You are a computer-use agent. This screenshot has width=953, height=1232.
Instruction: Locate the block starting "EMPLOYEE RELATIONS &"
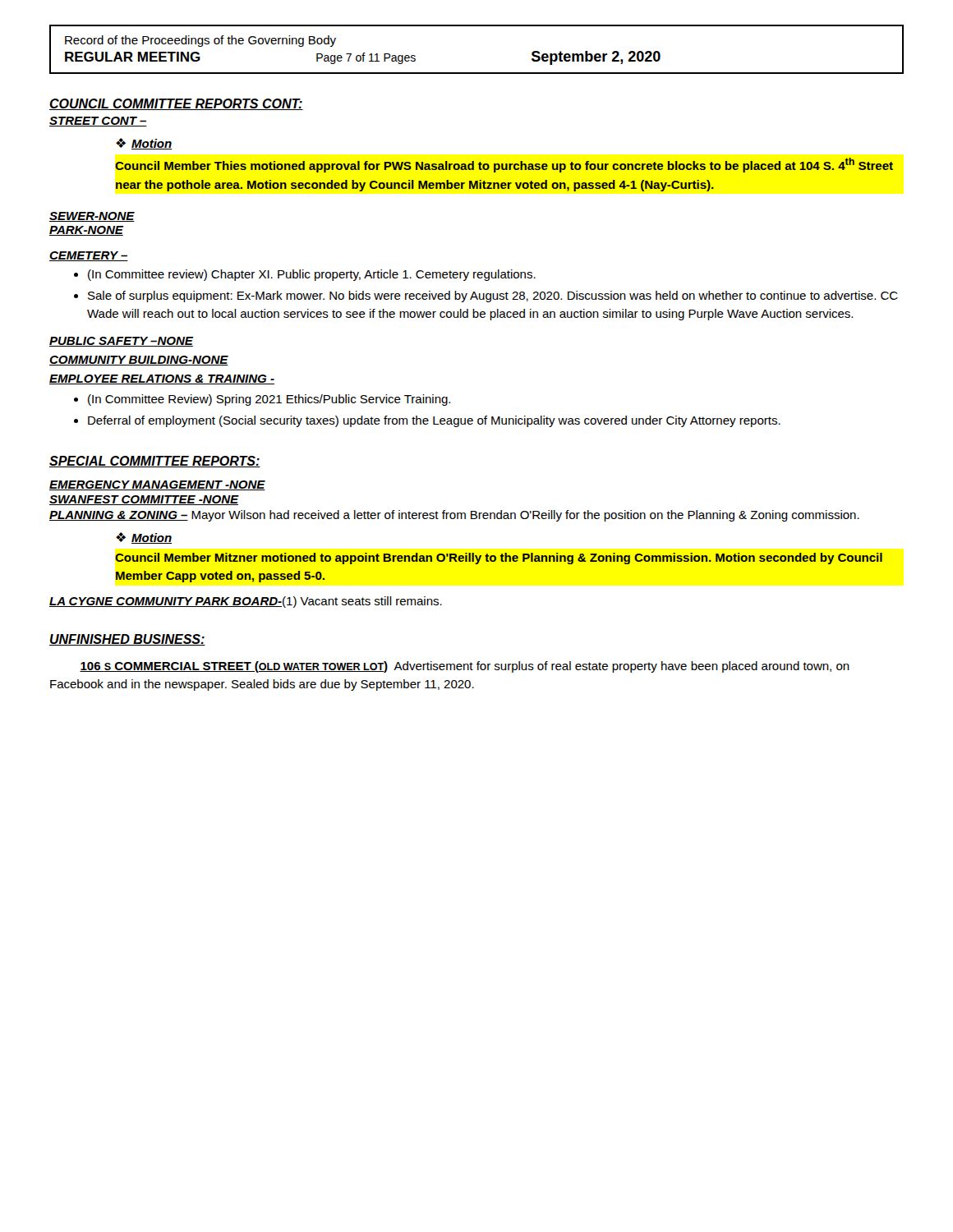pos(162,378)
